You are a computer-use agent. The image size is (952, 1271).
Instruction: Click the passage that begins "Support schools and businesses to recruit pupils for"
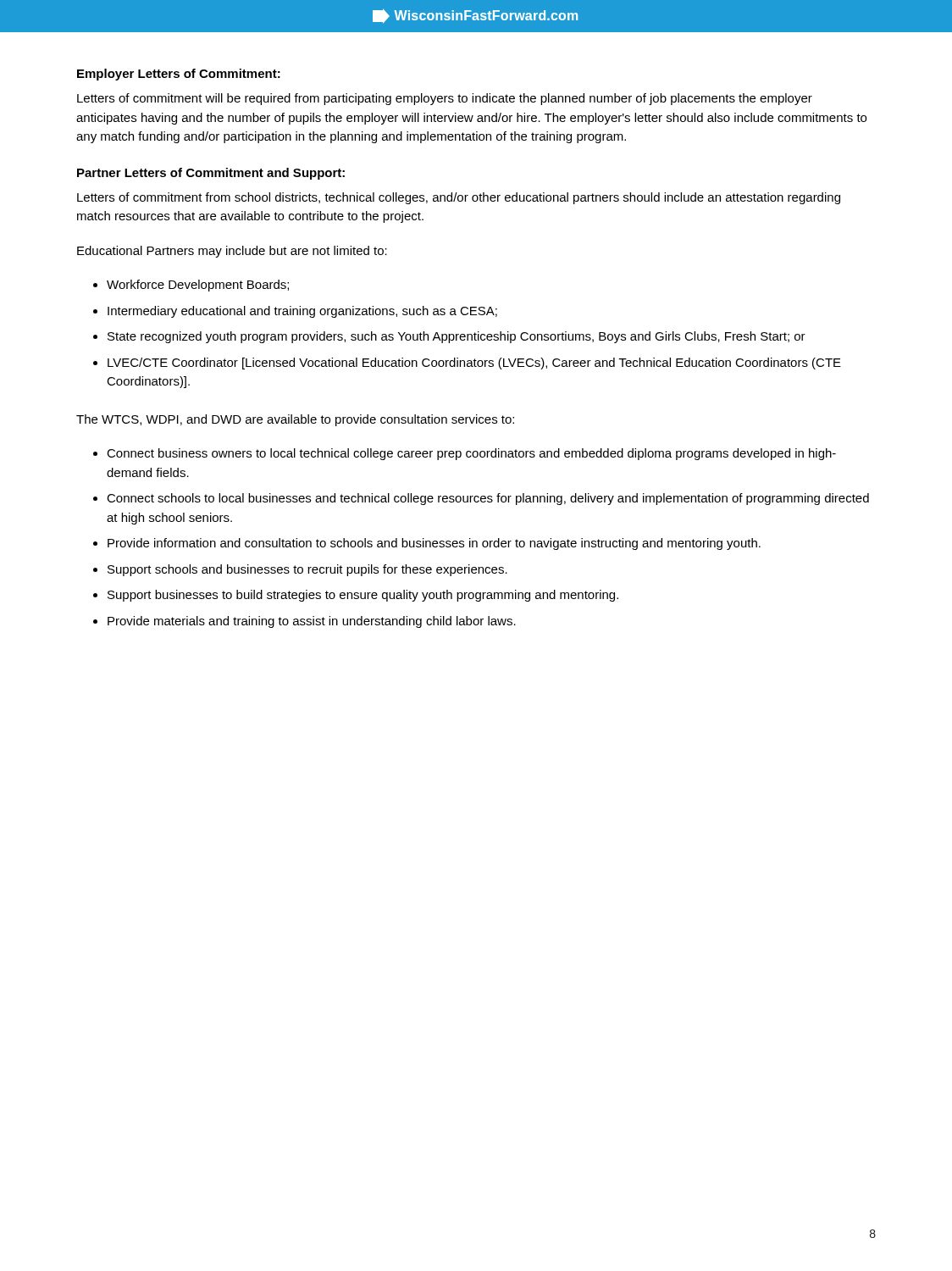307,569
